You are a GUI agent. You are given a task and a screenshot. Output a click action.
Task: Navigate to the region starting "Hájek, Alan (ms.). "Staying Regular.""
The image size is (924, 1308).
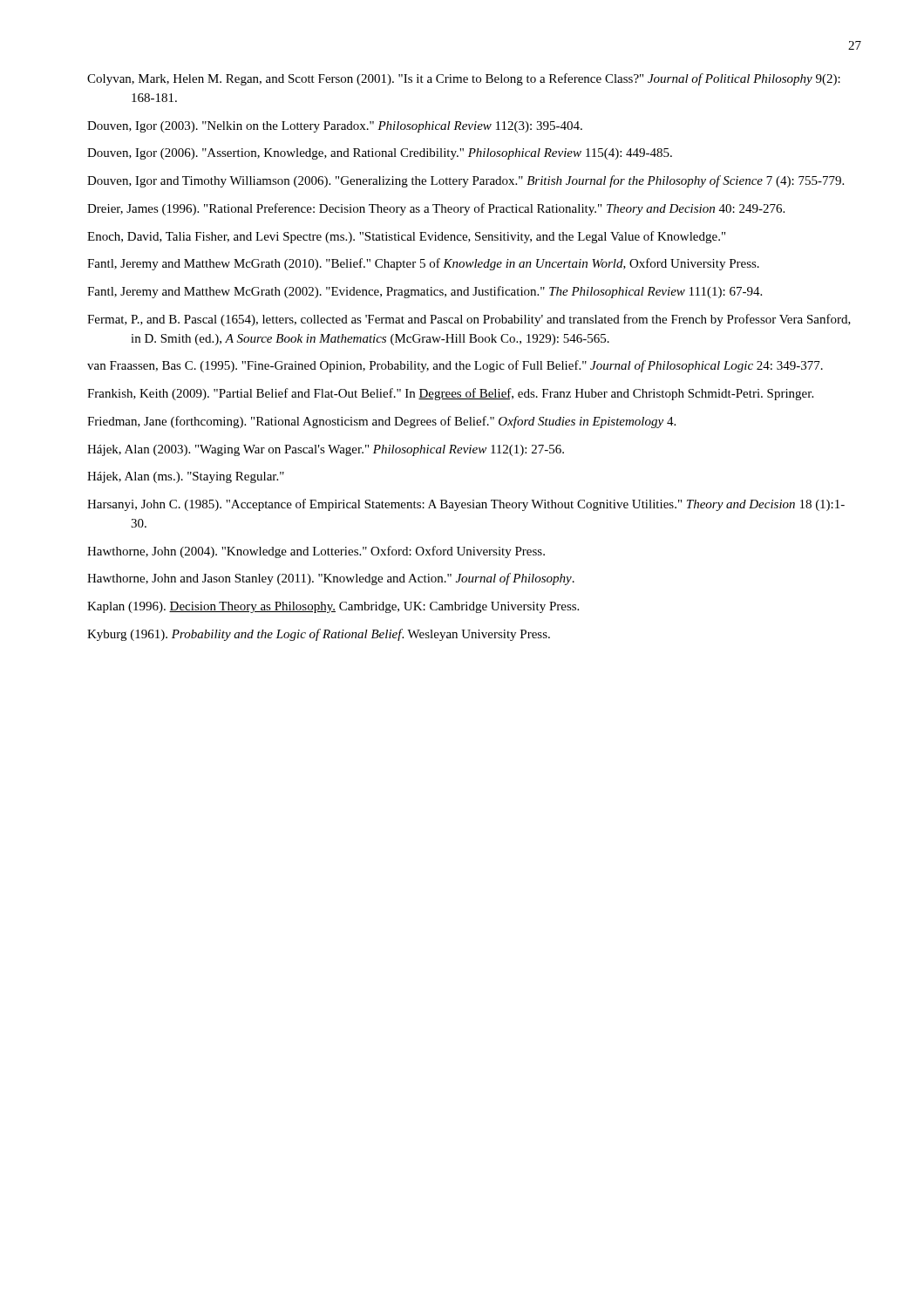point(186,476)
